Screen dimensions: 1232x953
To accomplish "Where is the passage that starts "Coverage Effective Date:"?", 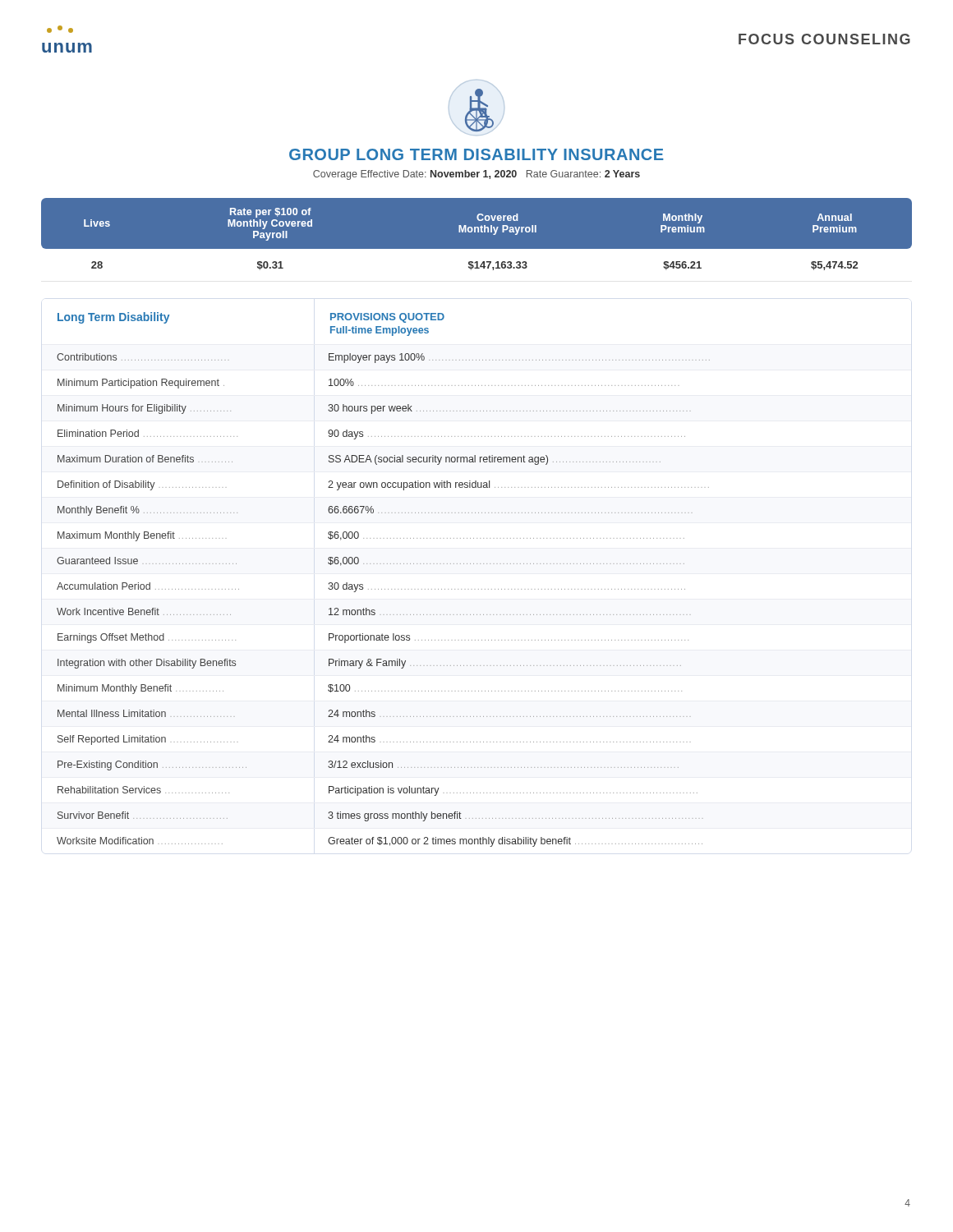I will tap(476, 174).
